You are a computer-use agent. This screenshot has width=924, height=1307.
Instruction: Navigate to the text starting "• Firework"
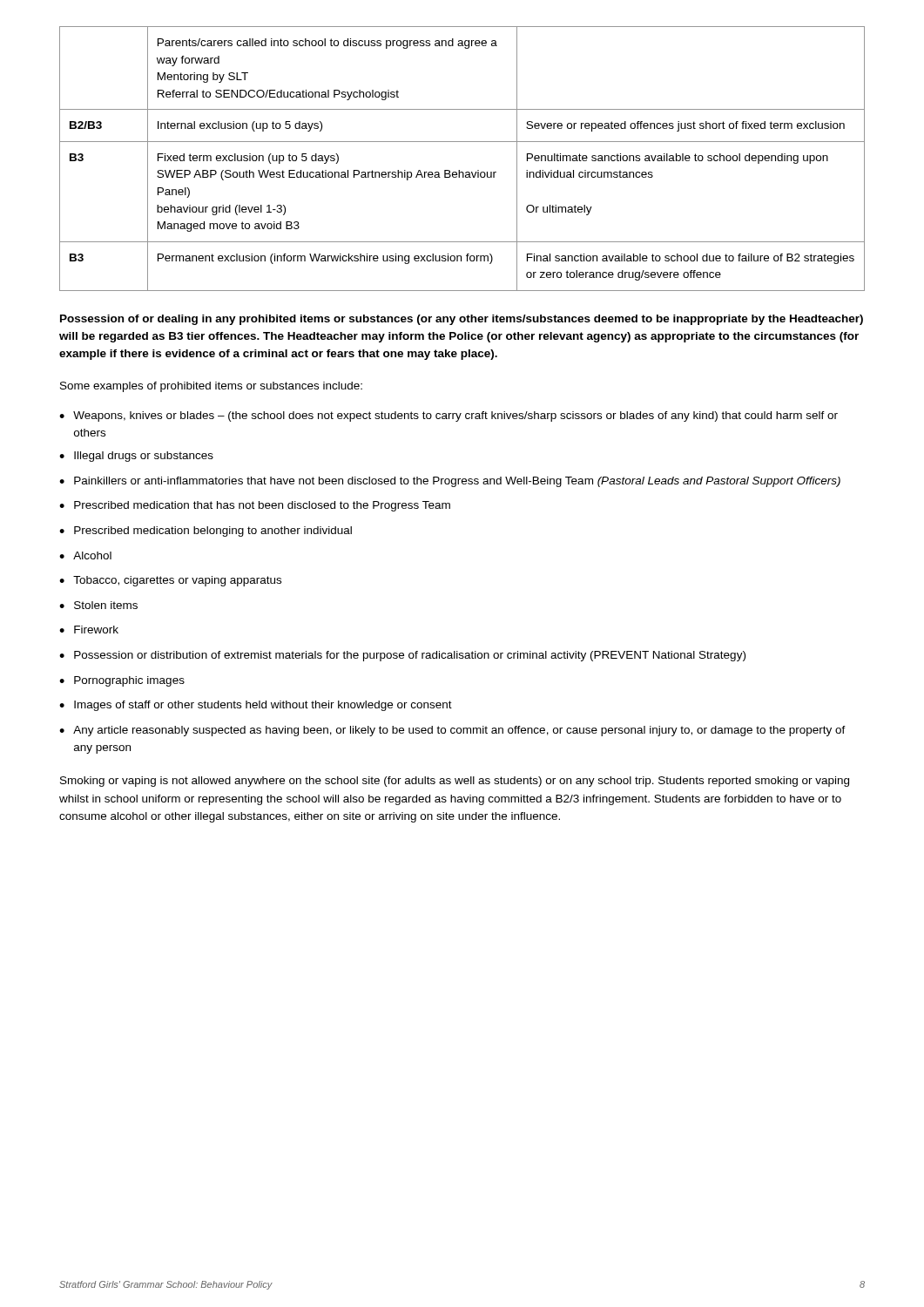[89, 630]
